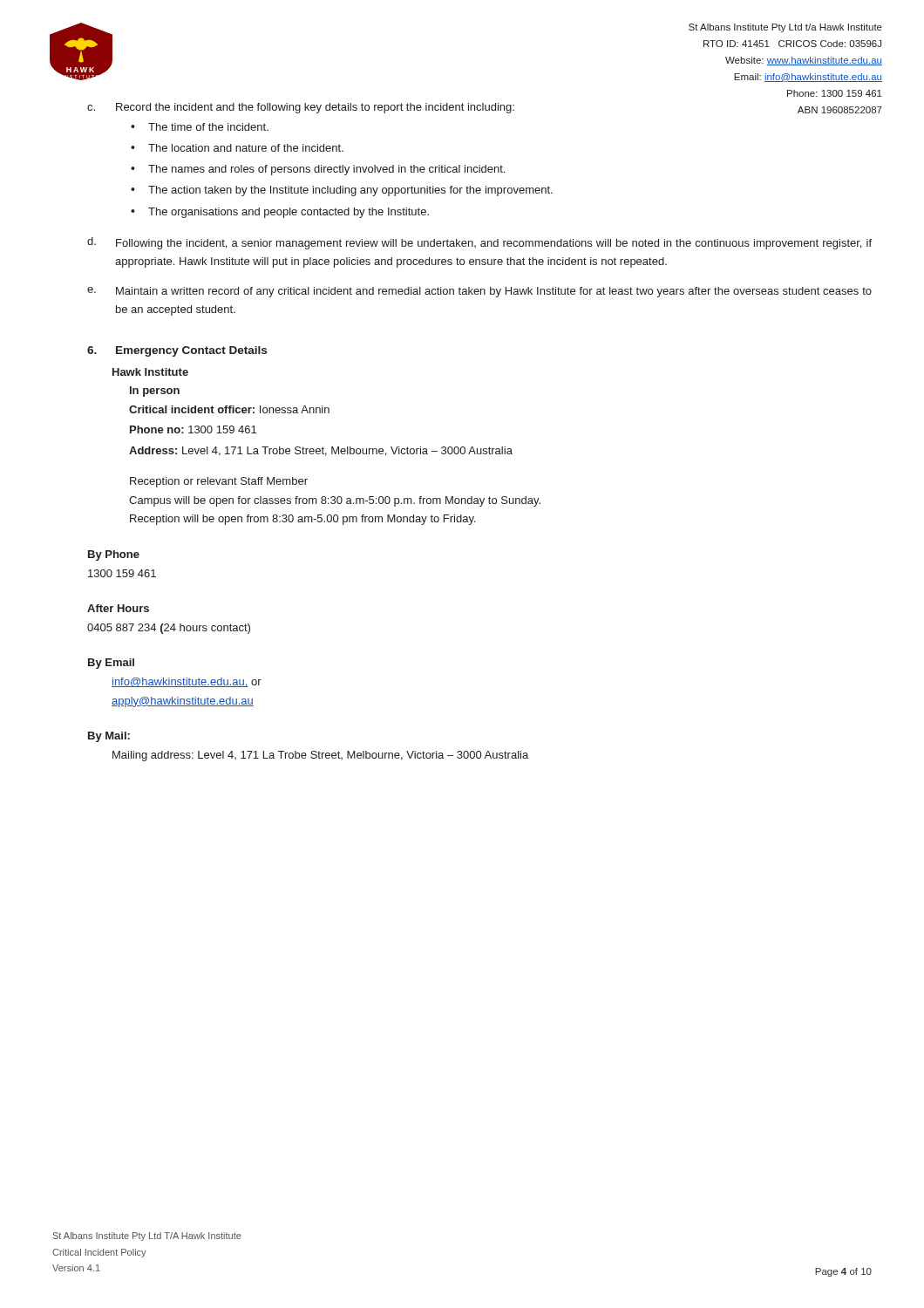Click the passage that begins "Reception or relevant Staff Member Campus"
The height and width of the screenshot is (1308, 924).
point(335,500)
